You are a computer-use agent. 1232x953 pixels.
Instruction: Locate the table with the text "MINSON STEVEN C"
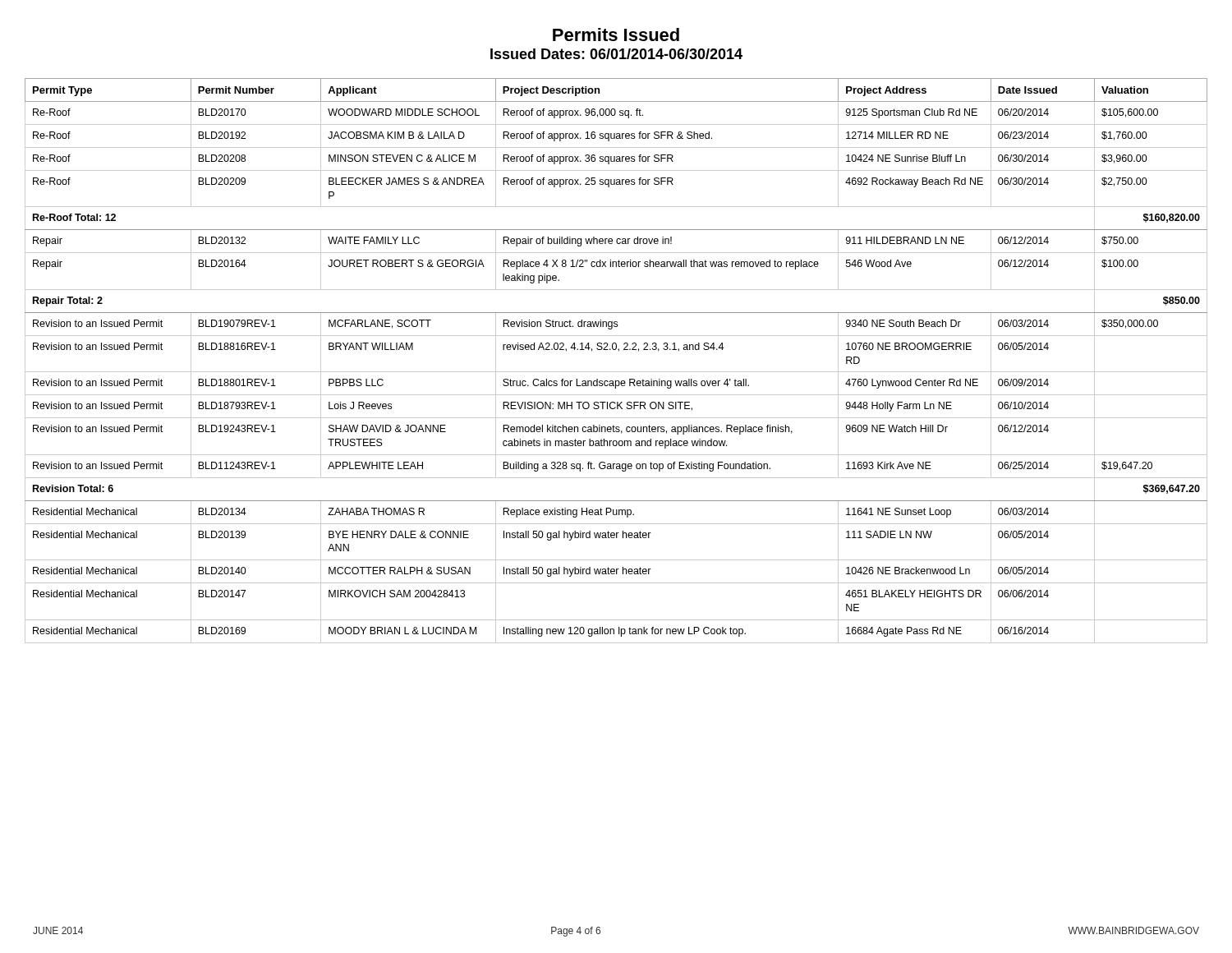click(616, 361)
